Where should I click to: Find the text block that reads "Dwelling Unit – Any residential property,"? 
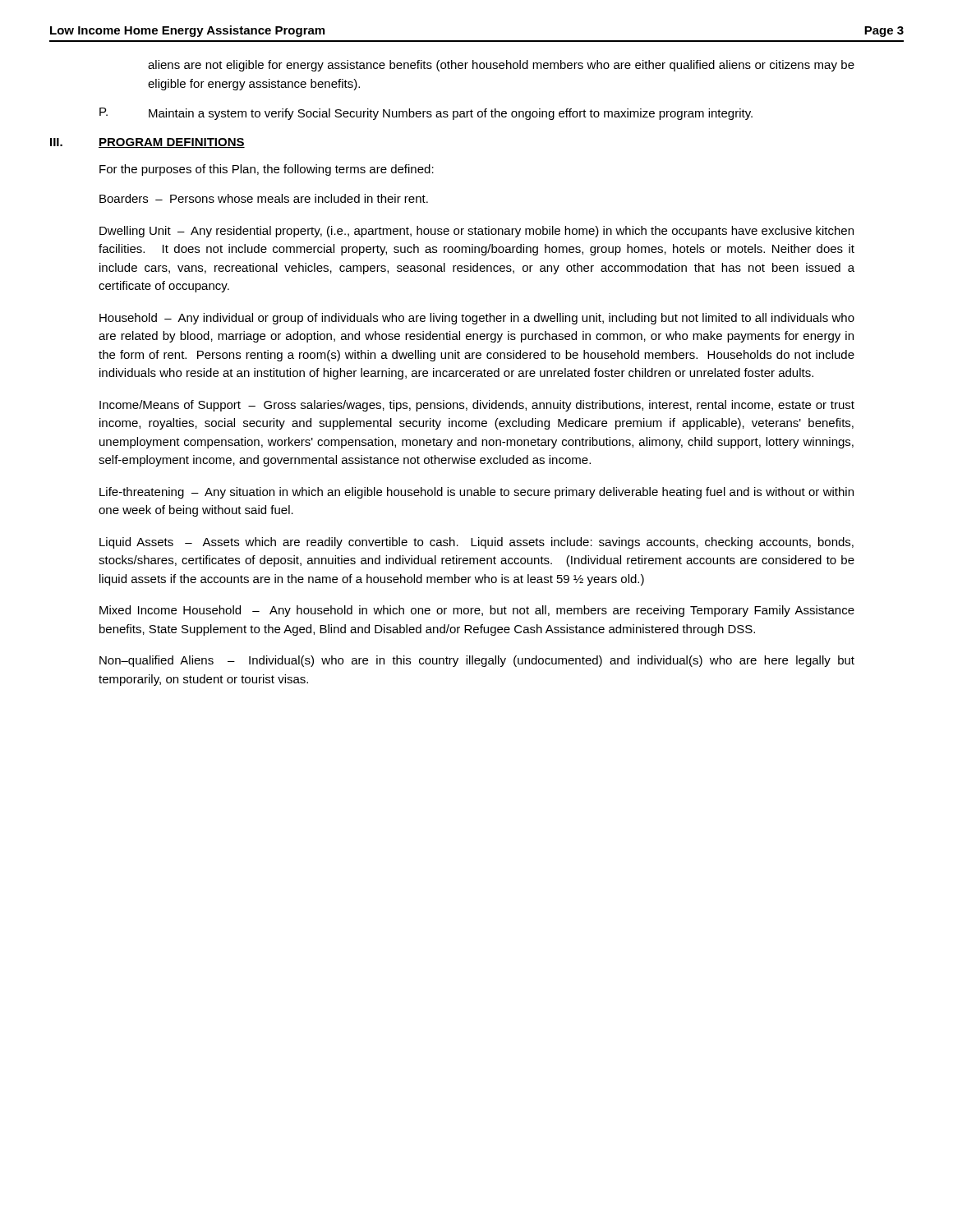pos(476,258)
